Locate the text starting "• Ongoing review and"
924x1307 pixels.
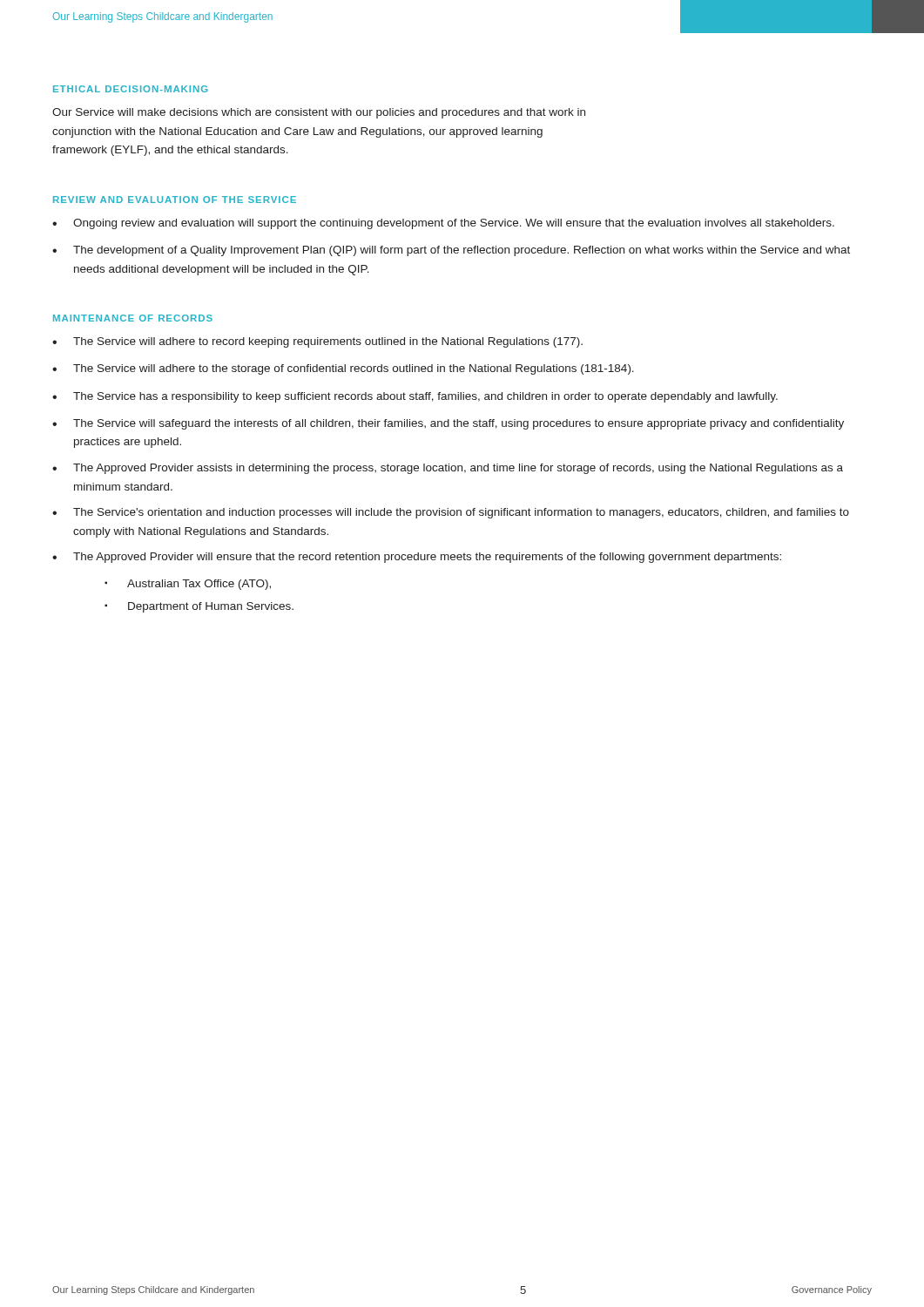(462, 223)
